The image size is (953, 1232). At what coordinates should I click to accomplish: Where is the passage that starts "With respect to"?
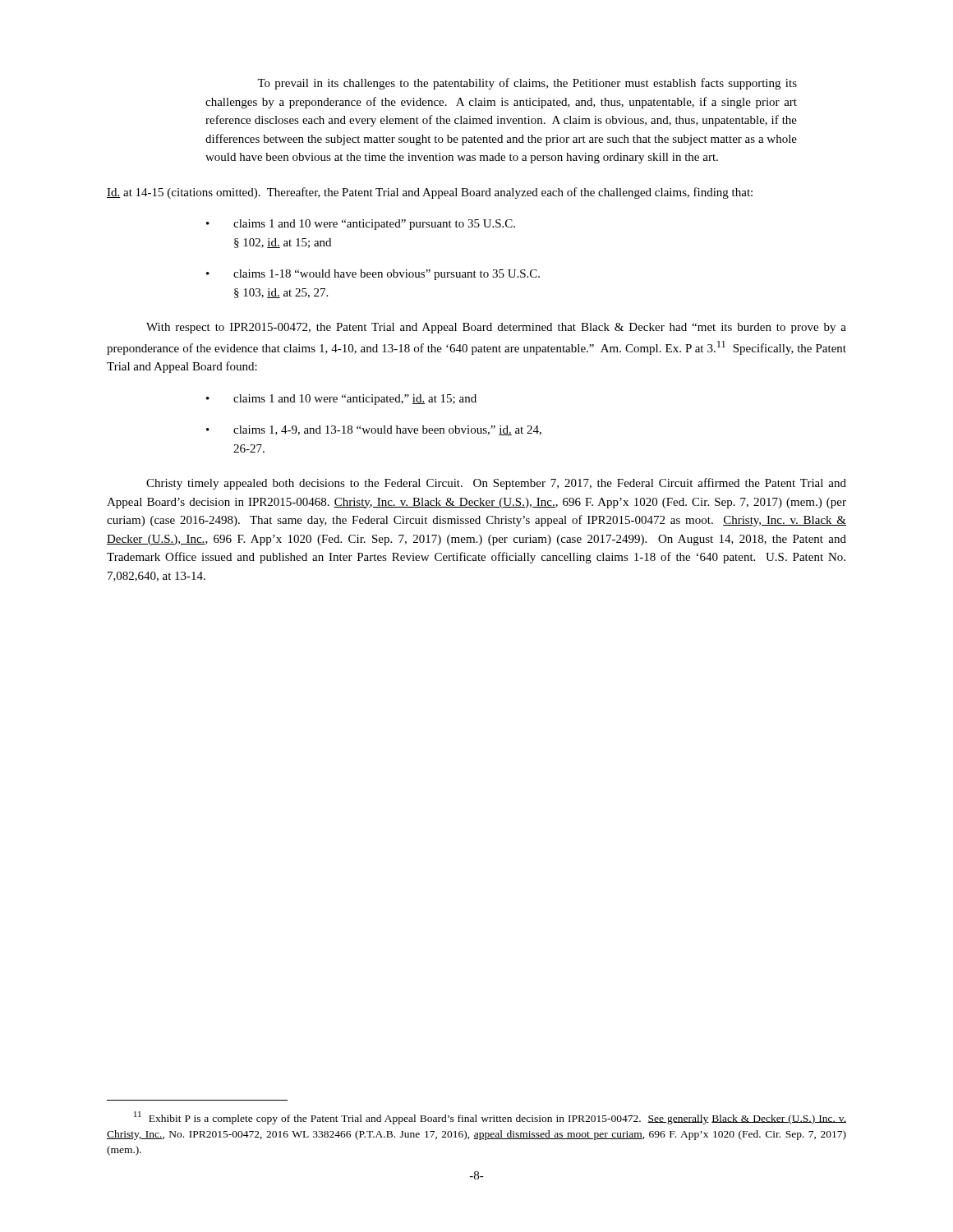click(476, 347)
